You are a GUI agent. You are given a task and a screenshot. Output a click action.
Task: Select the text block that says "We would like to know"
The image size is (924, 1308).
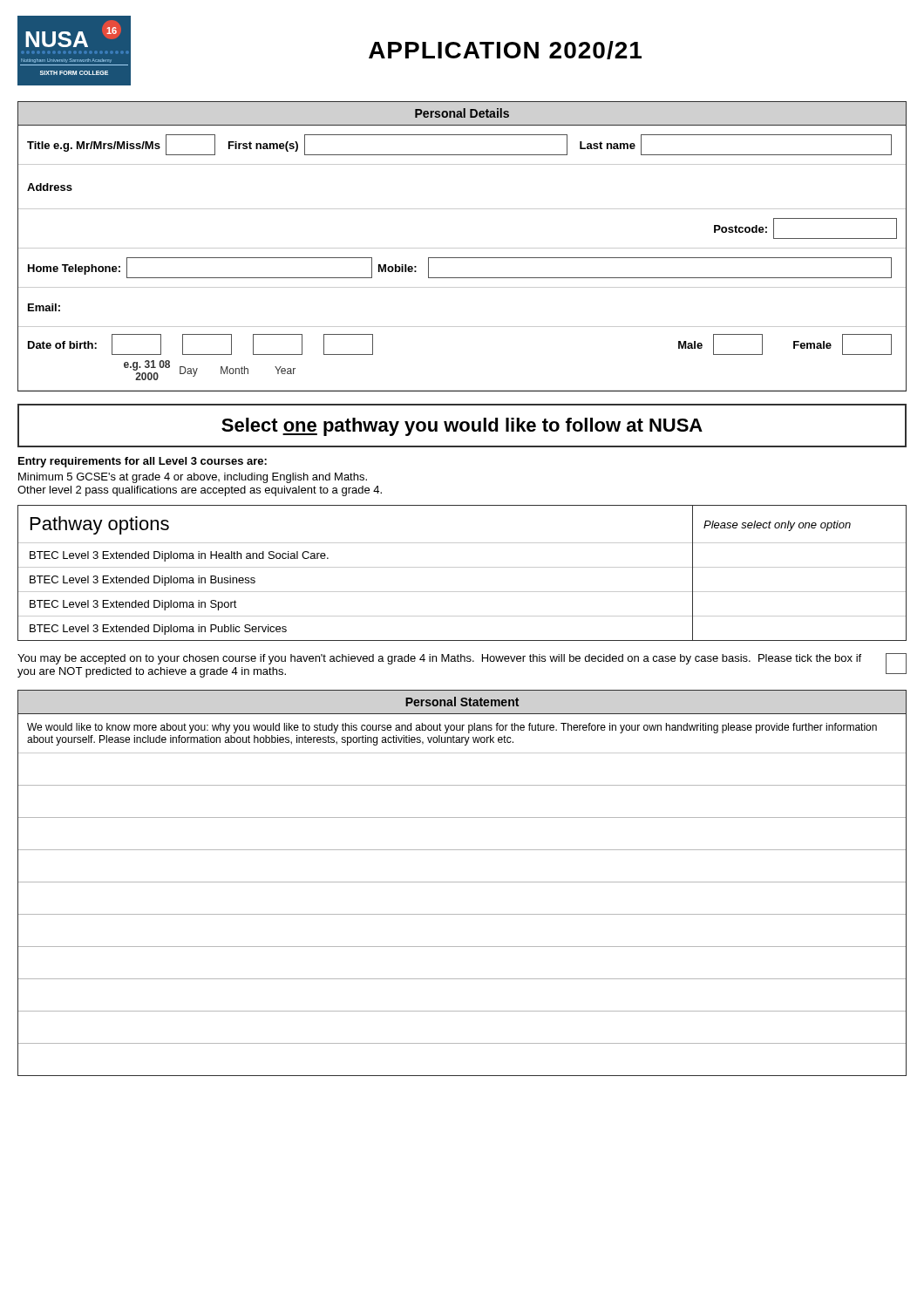tap(452, 733)
